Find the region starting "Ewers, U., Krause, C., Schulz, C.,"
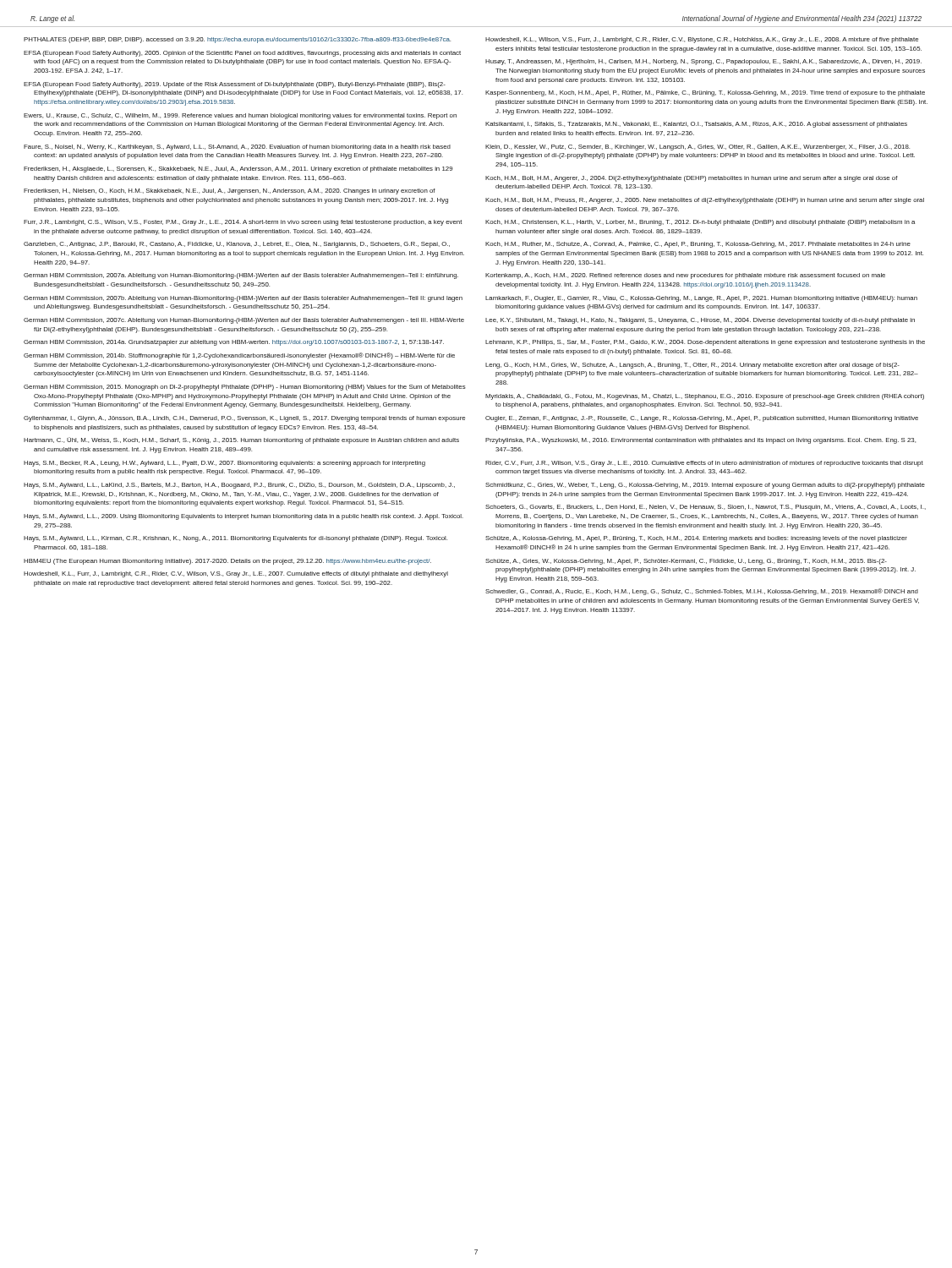This screenshot has width=952, height=1268. (240, 124)
